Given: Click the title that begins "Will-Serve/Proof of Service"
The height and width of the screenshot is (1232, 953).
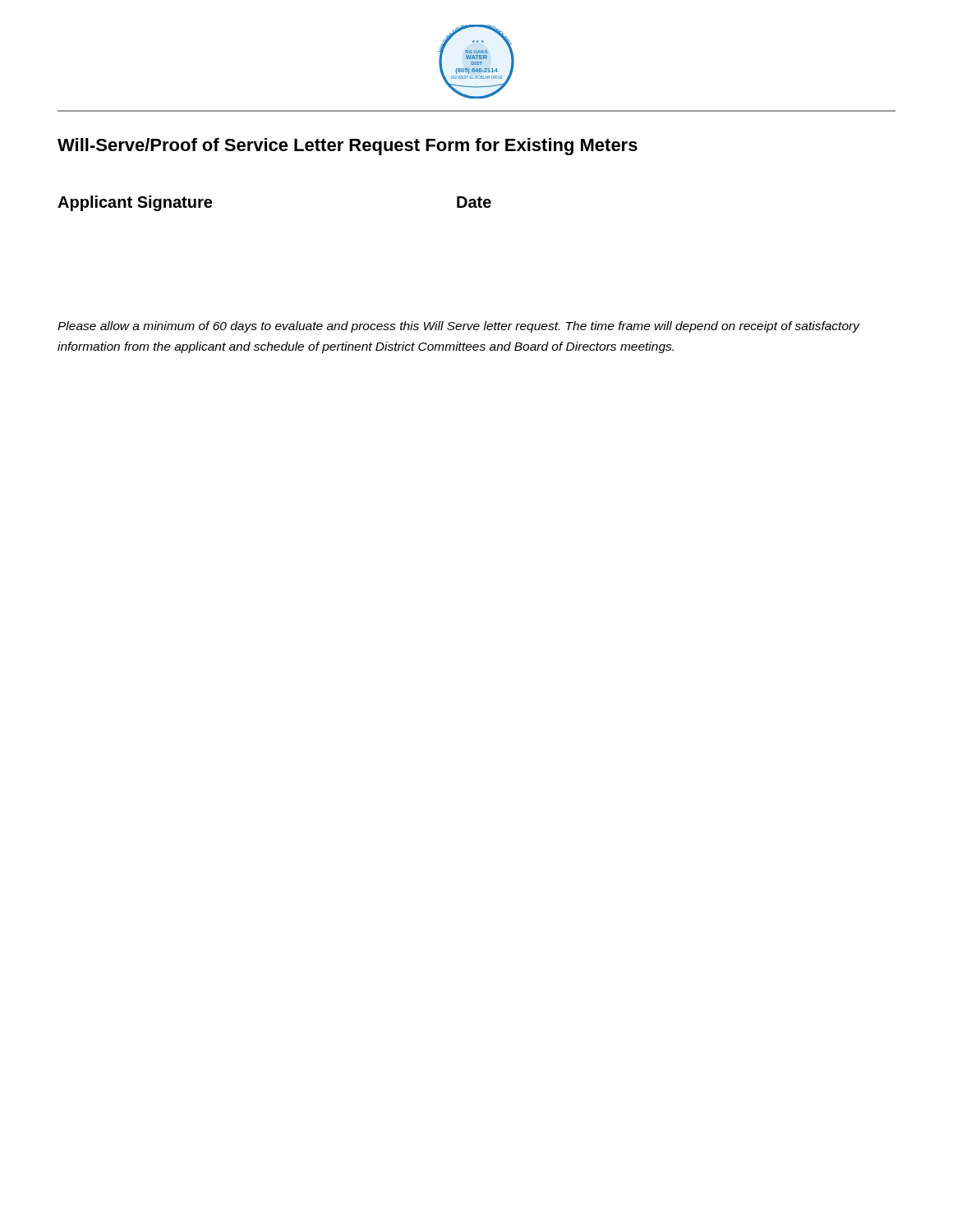Looking at the screenshot, I should pos(476,145).
